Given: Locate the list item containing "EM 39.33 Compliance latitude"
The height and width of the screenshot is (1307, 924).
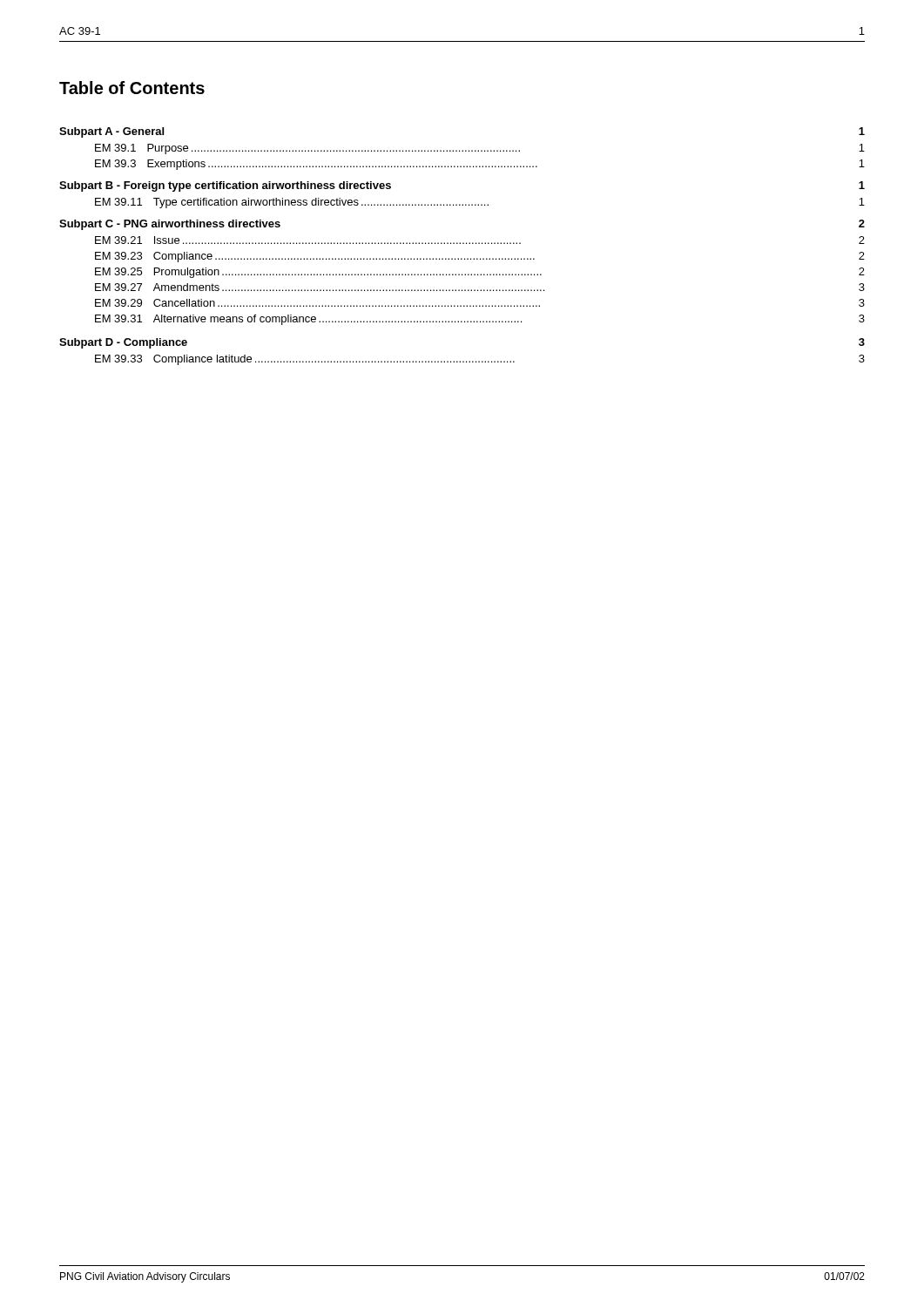Looking at the screenshot, I should [479, 359].
